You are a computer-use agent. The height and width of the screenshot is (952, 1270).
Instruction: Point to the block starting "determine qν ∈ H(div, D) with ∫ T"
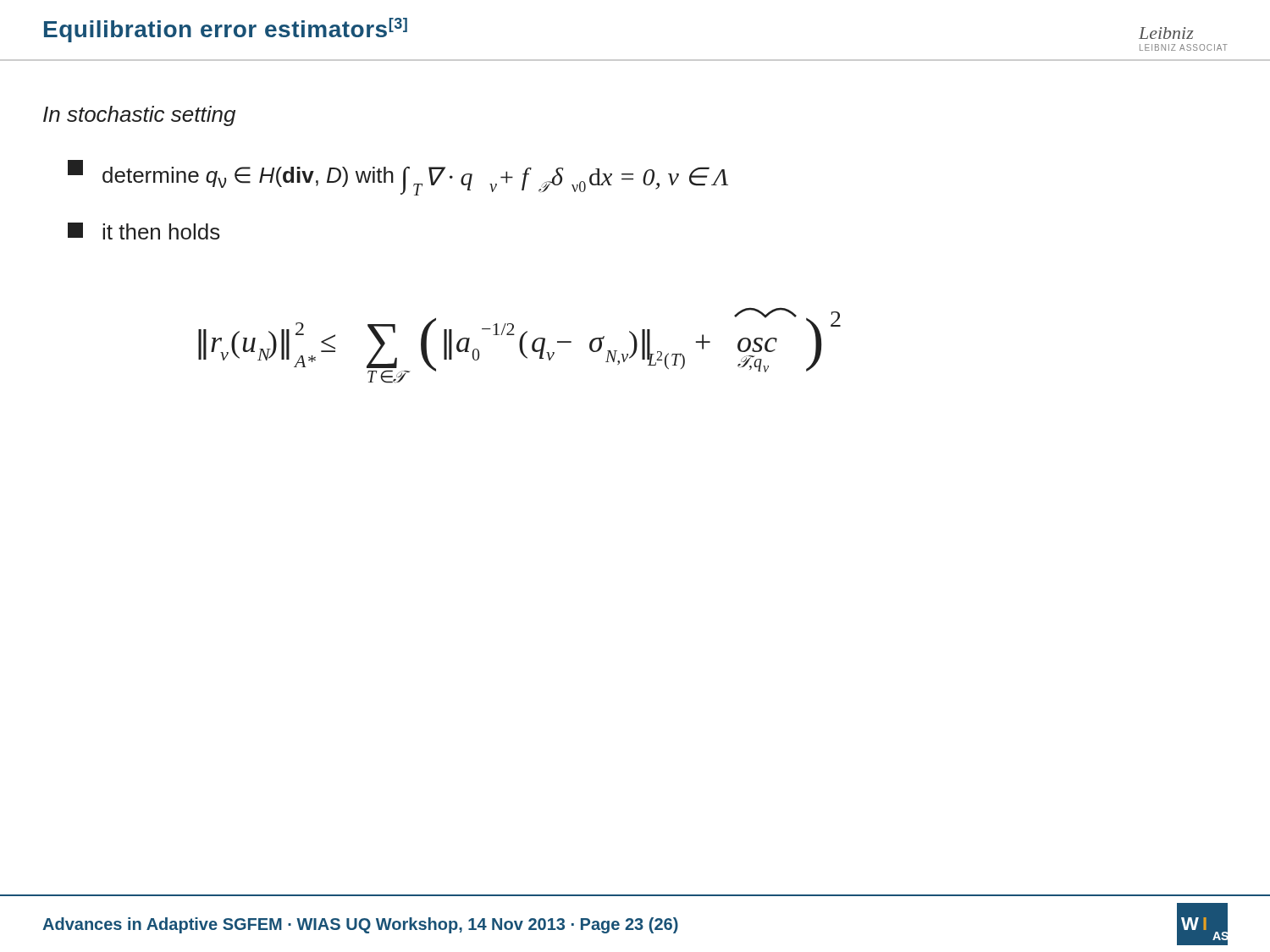click(454, 177)
